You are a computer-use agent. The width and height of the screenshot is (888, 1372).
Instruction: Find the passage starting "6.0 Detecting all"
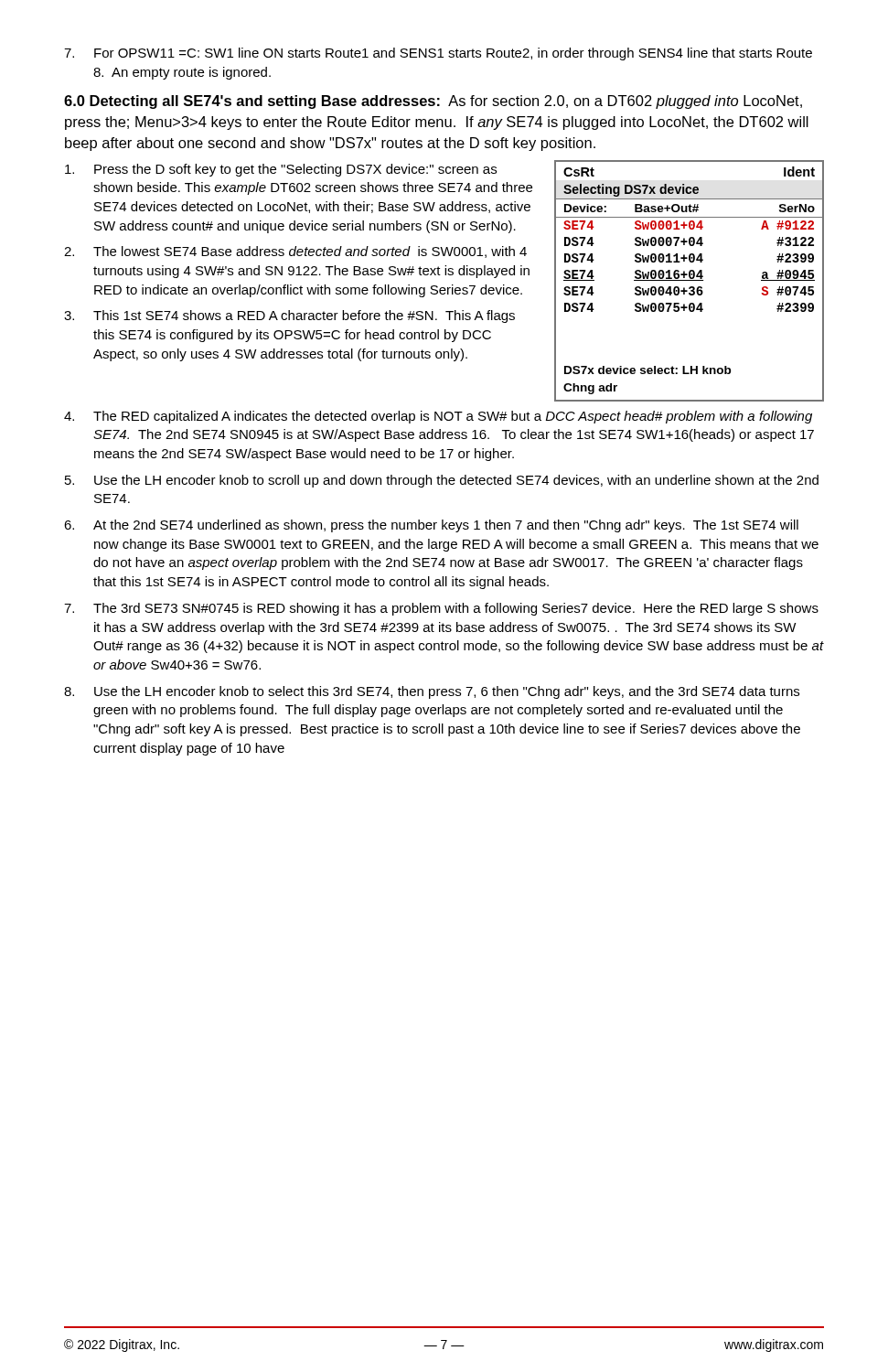tap(436, 122)
